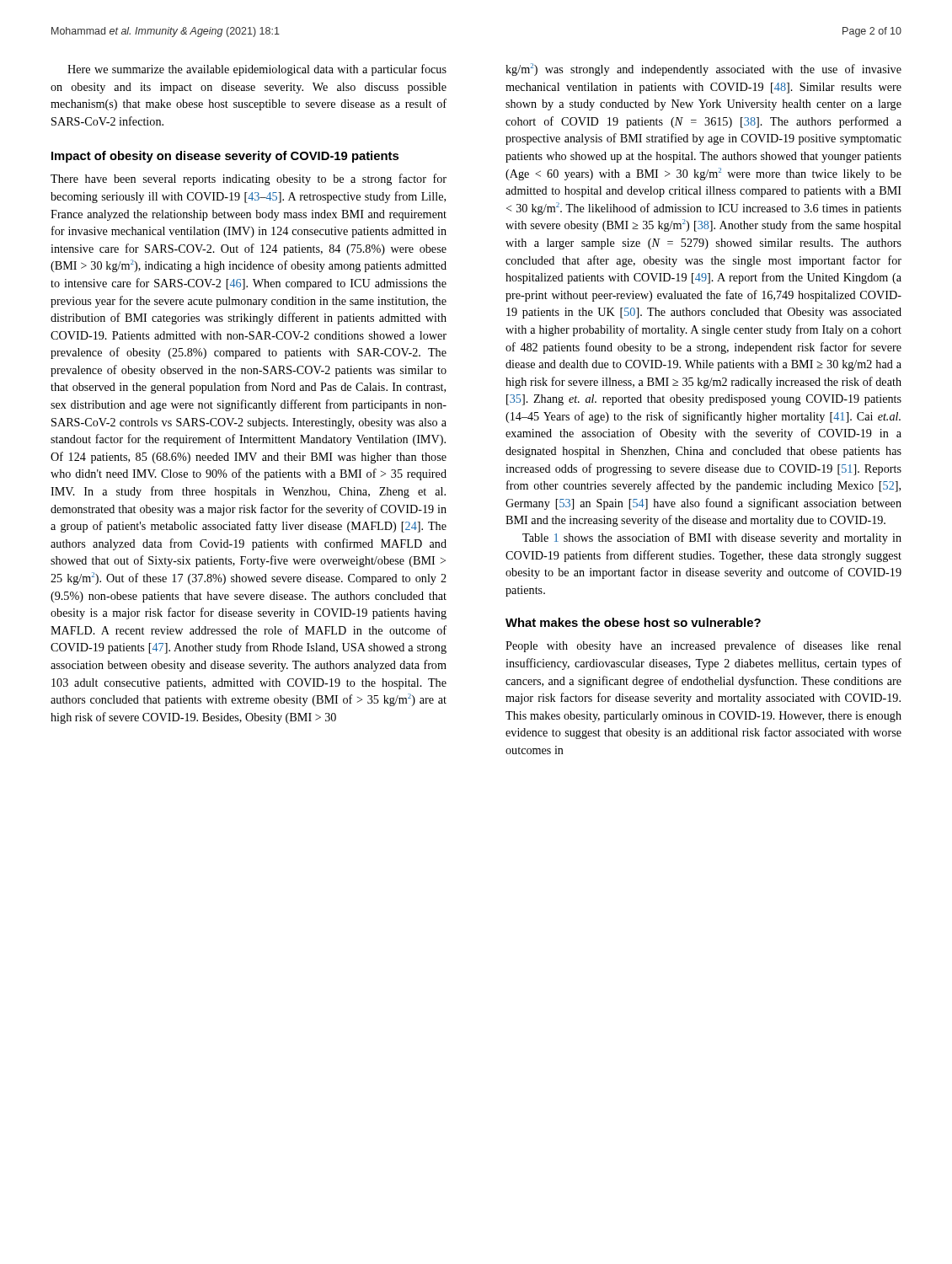Screen dimensions: 1264x952
Task: Point to the element starting "Here we summarize the available epidemiological data with"
Action: pos(249,95)
